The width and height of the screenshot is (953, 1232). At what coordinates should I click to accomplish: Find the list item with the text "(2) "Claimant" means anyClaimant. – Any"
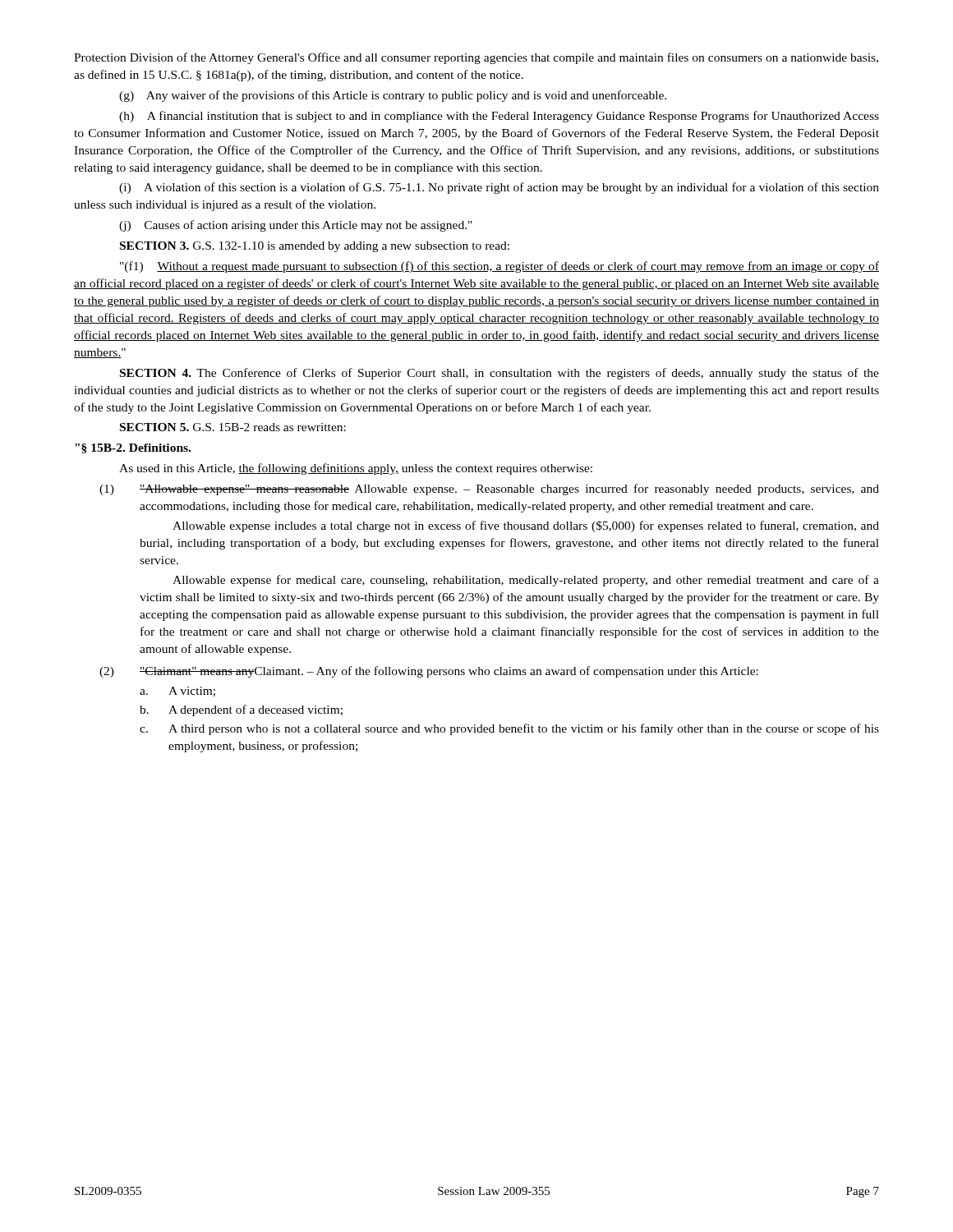coord(429,672)
